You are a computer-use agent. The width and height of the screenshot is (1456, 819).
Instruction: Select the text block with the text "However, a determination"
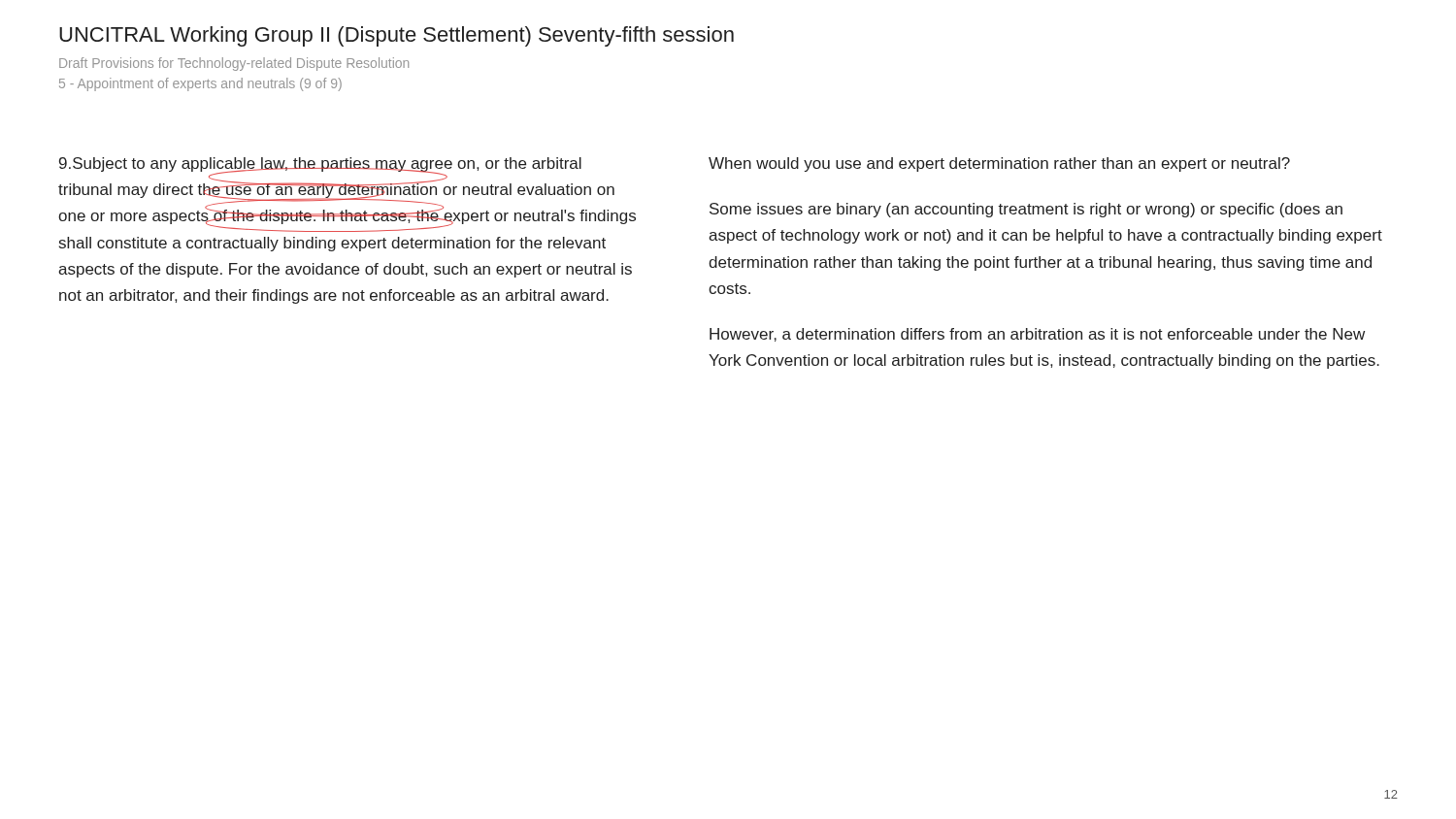click(1048, 348)
